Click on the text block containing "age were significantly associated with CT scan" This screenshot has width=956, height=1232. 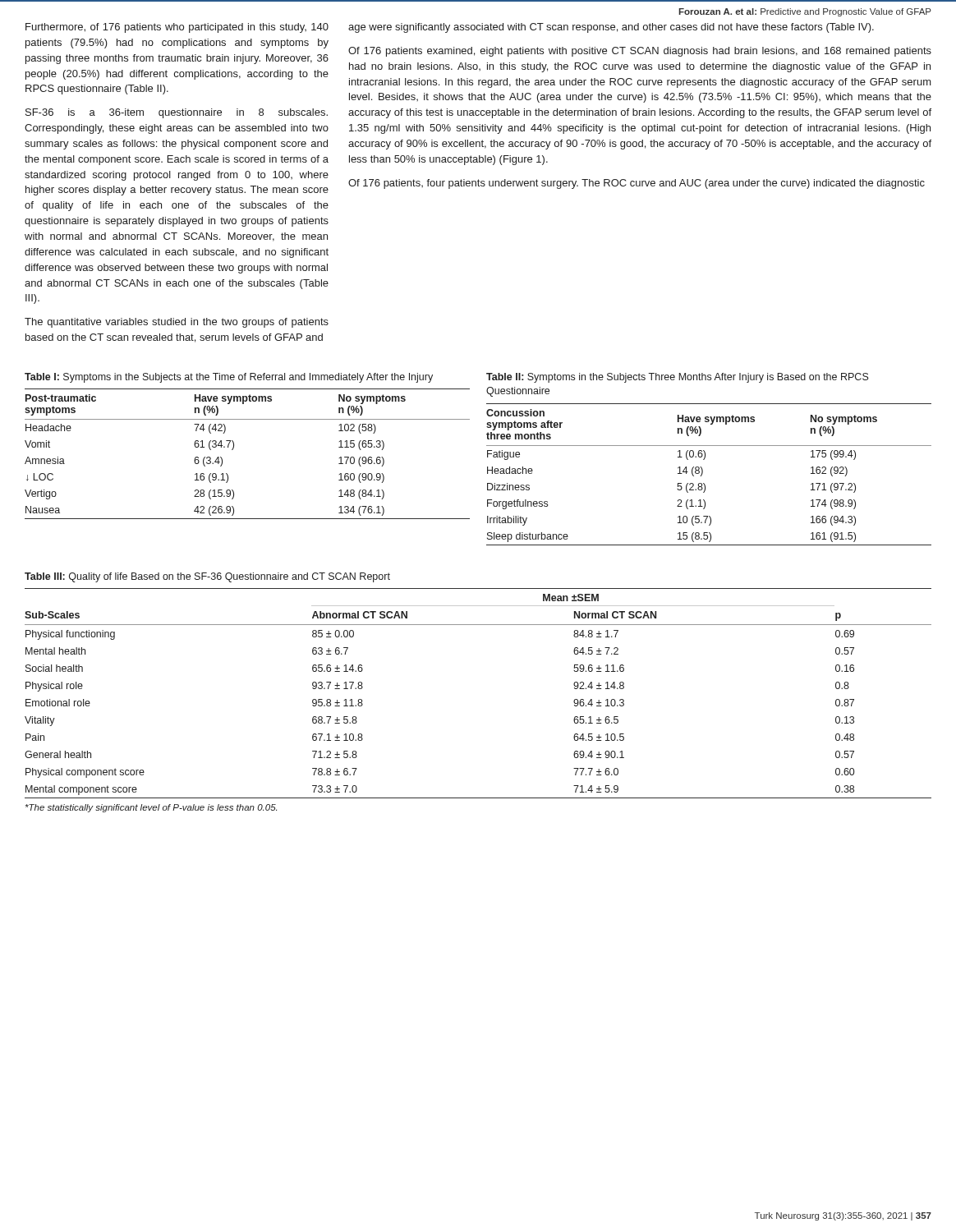(x=640, y=27)
